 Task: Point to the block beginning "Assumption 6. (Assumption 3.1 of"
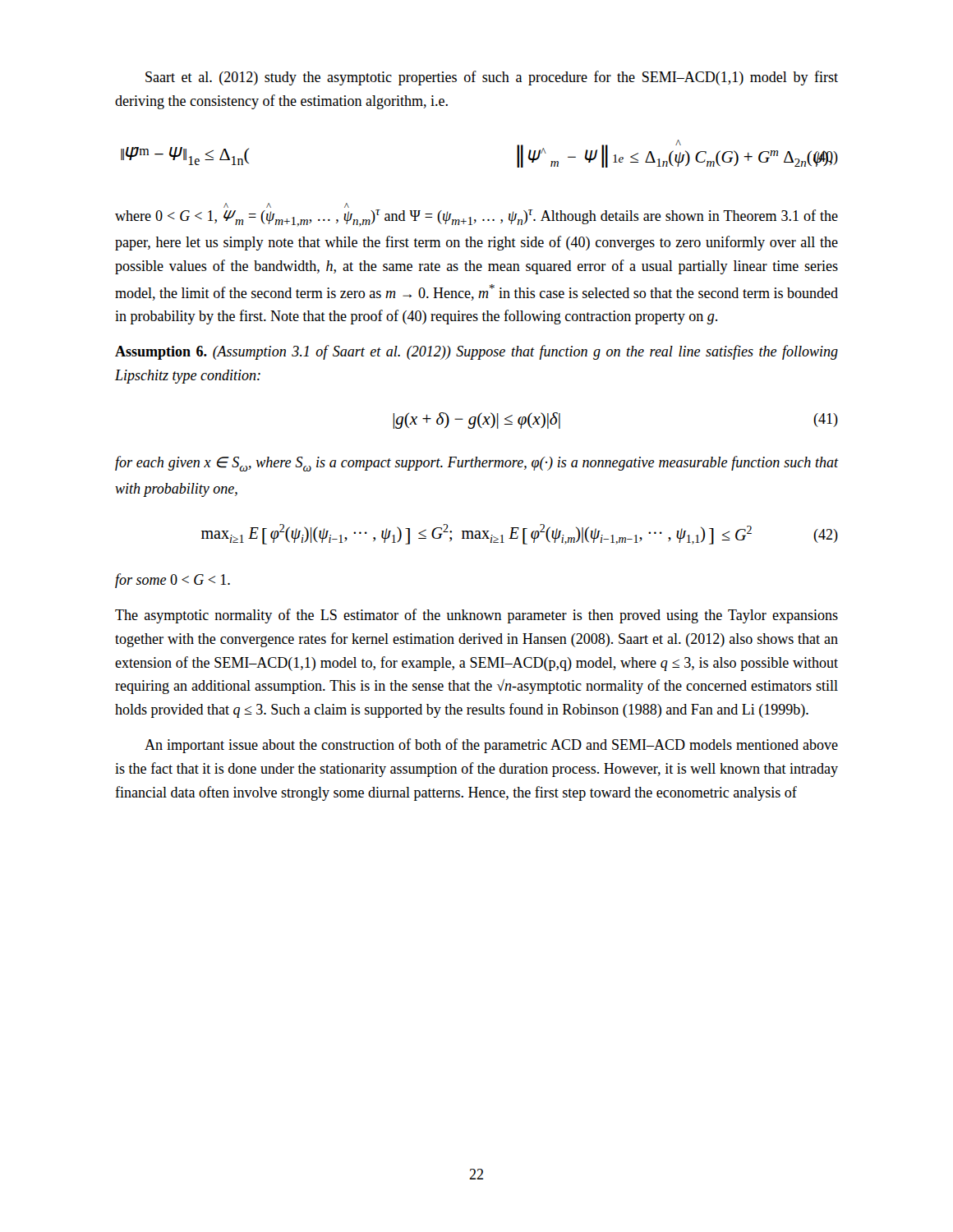(476, 364)
